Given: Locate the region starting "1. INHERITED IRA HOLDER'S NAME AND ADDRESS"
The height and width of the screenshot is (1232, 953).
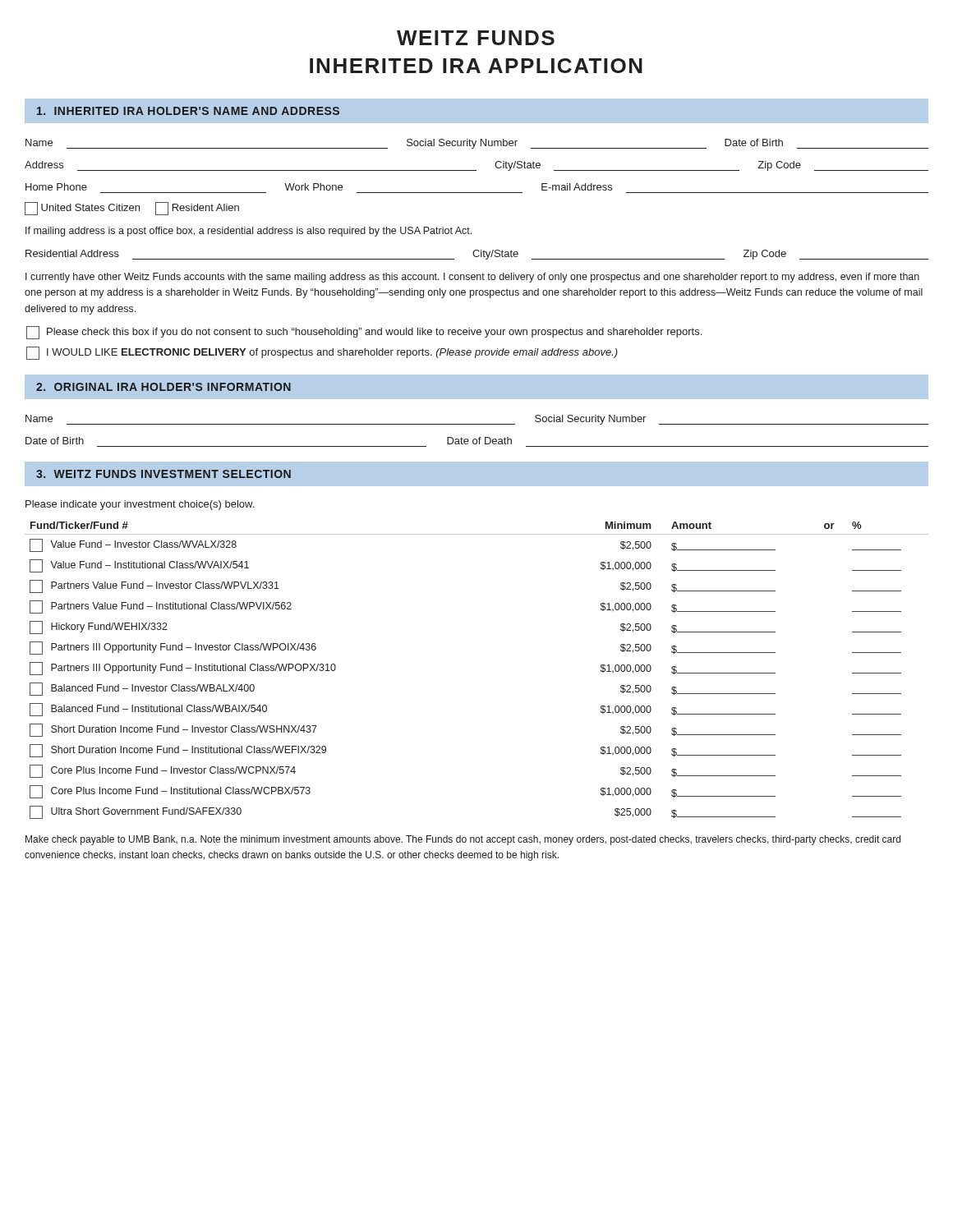Looking at the screenshot, I should (188, 111).
